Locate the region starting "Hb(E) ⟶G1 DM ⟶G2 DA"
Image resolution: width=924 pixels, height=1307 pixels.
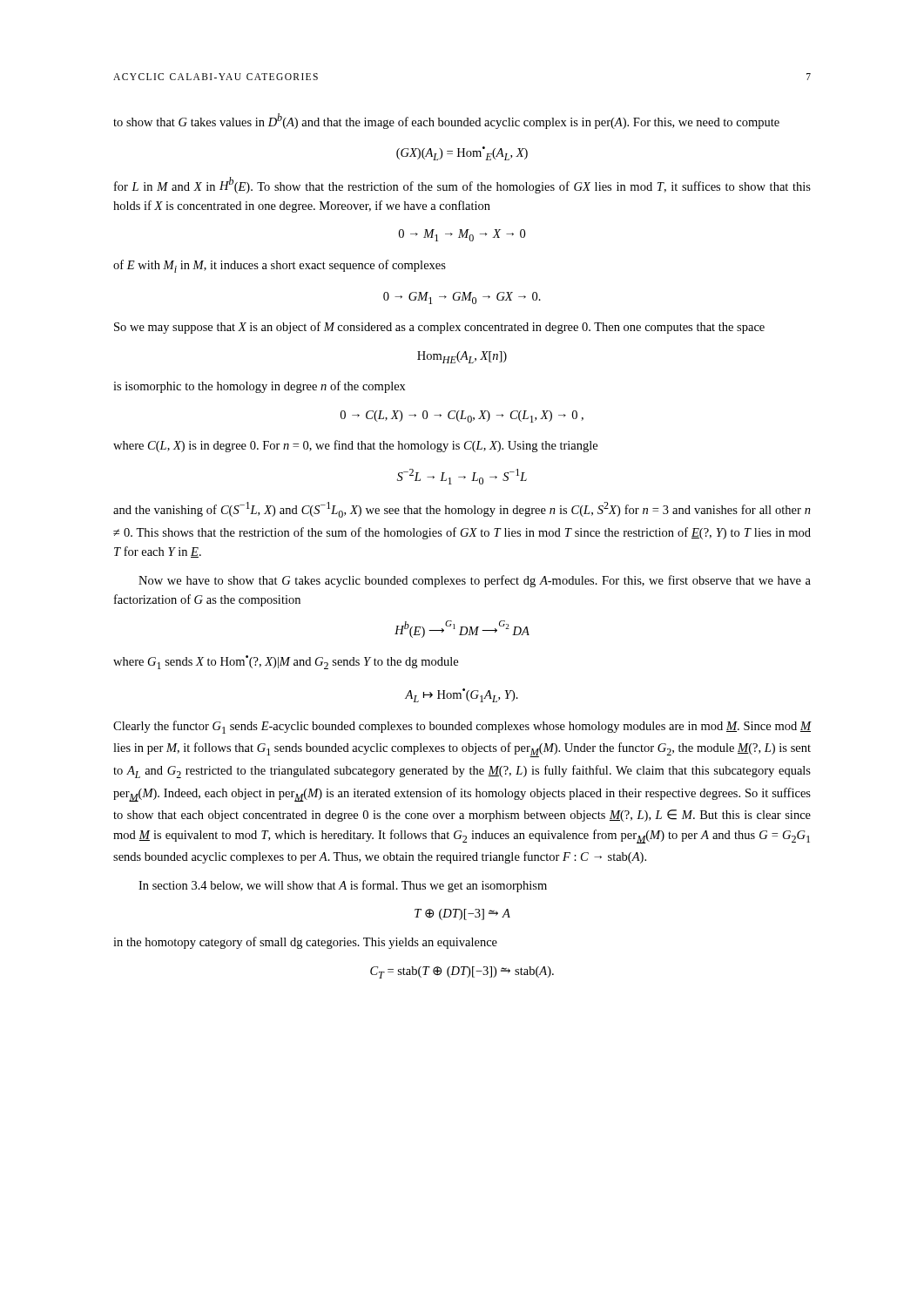pos(462,628)
